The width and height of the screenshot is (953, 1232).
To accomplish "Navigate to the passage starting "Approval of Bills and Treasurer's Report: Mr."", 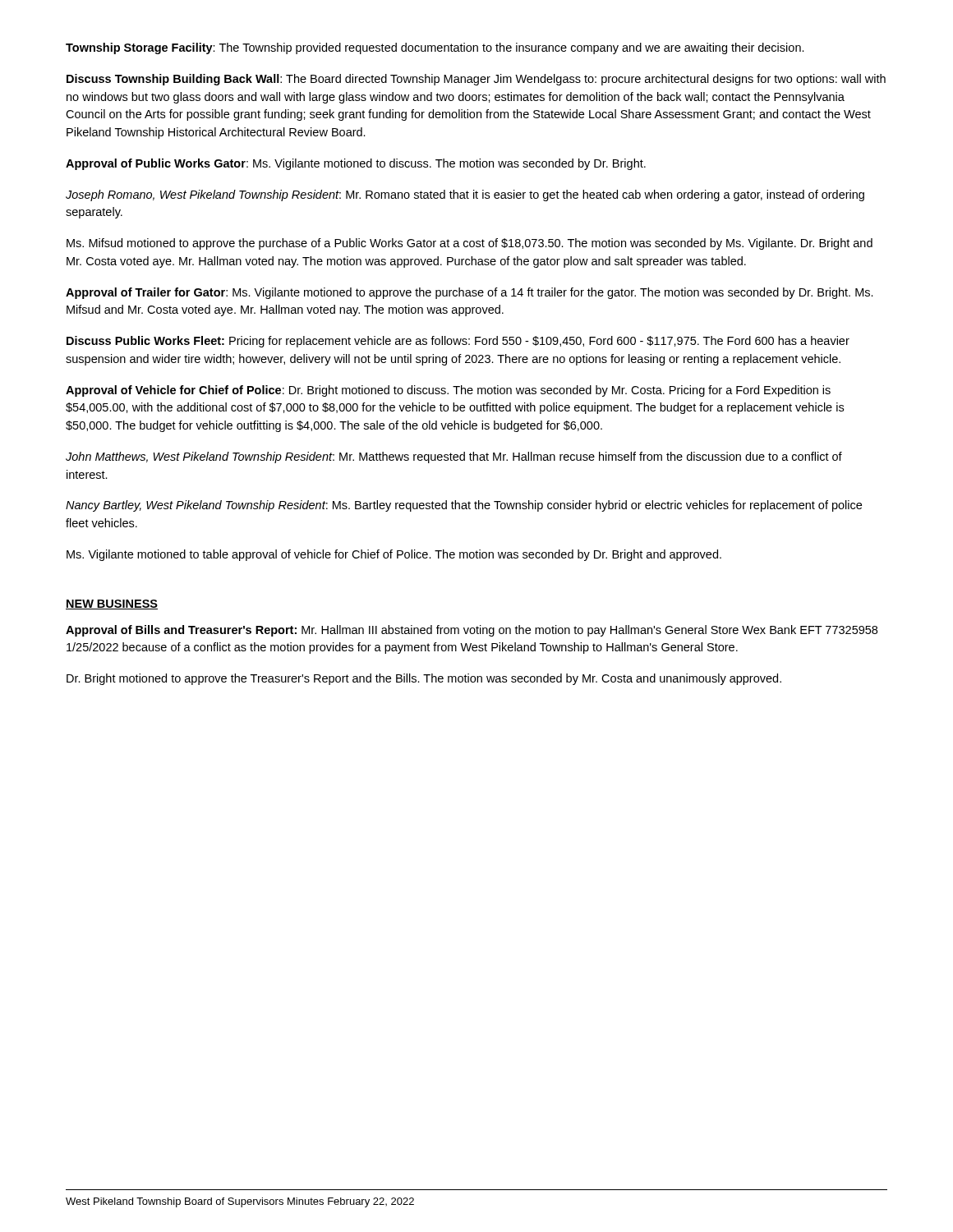I will (472, 638).
